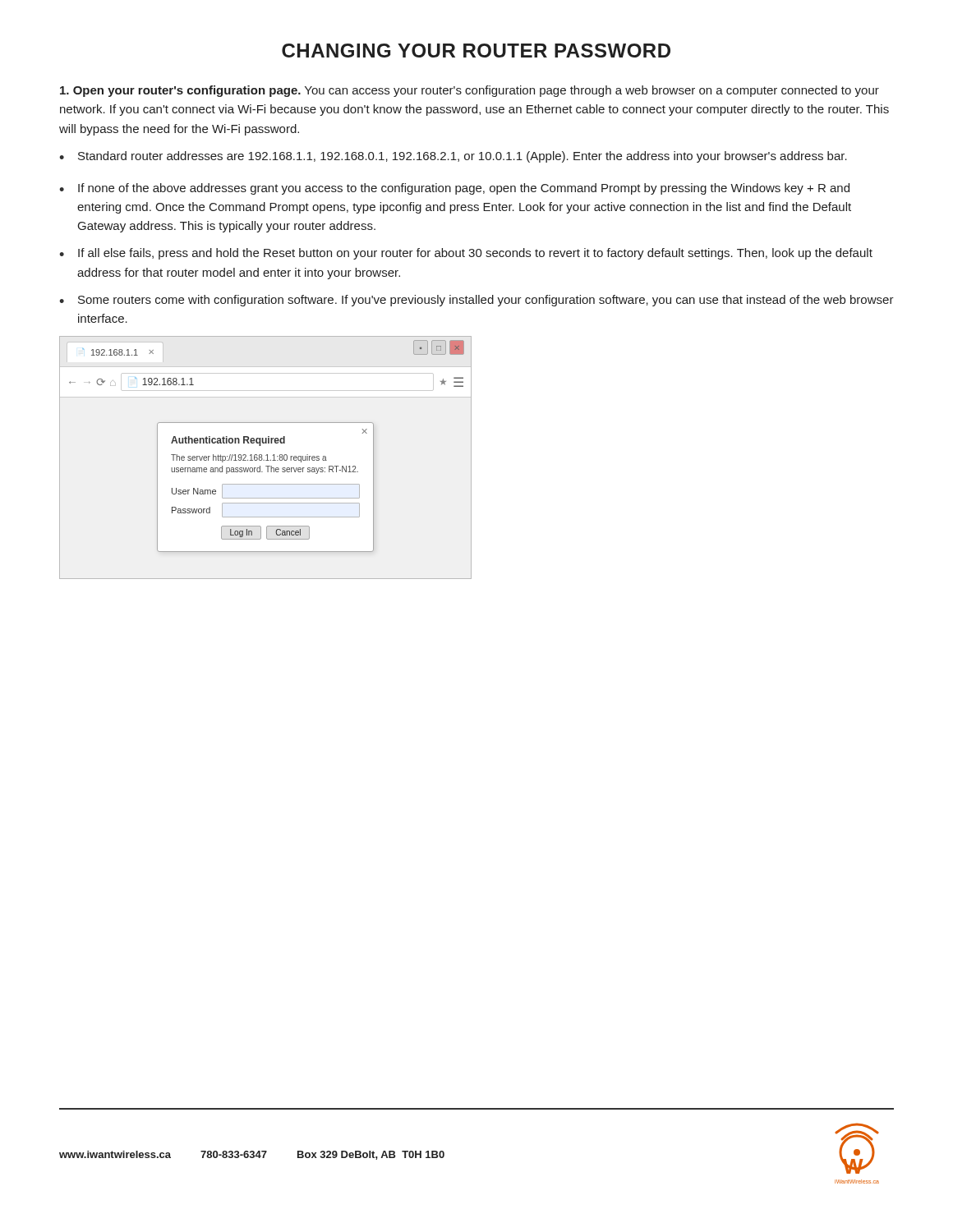Select the list item with the text "• If all else fails, press and hold"
This screenshot has width=953, height=1232.
pyautogui.click(x=476, y=263)
